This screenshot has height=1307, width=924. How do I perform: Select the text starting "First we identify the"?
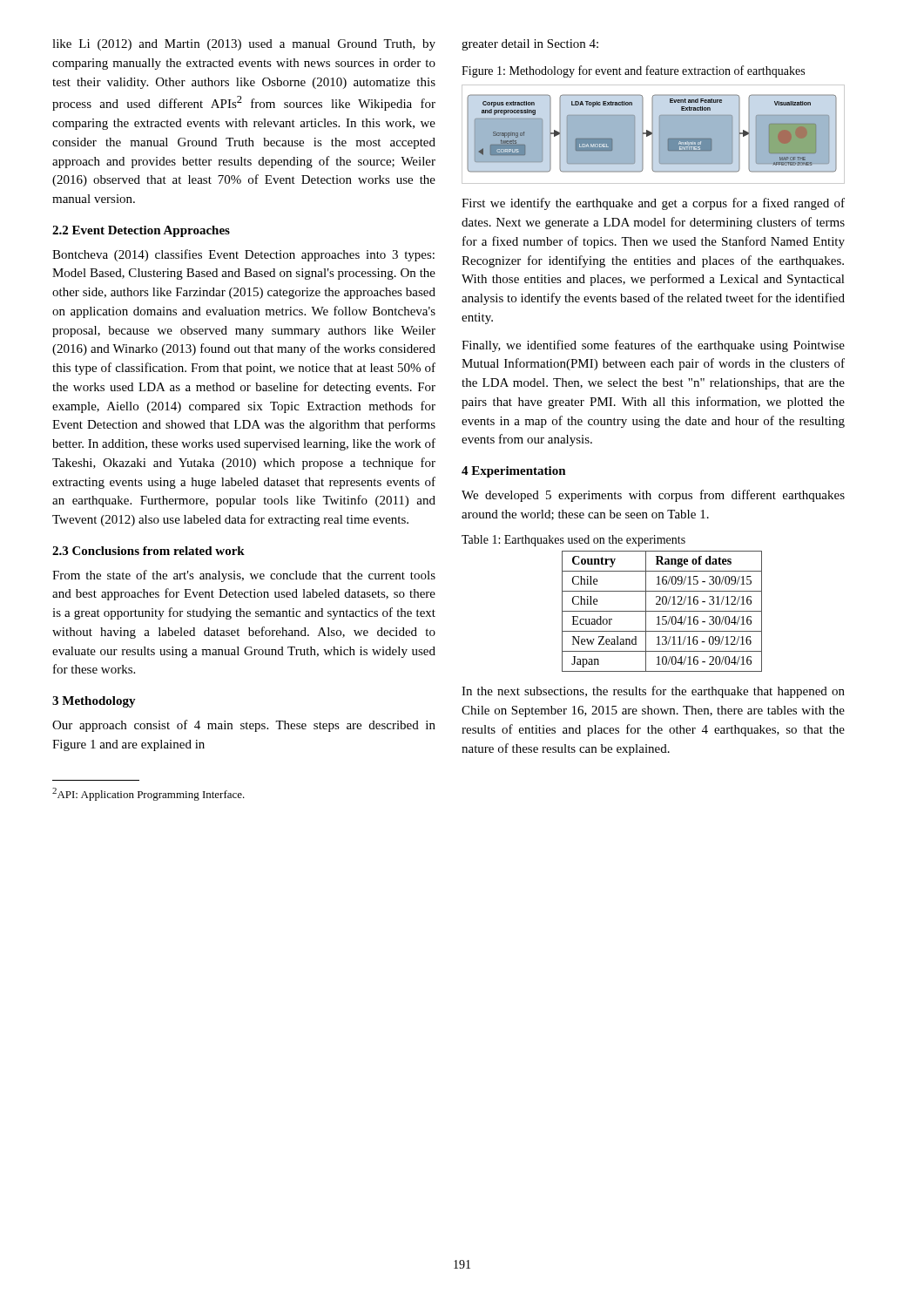point(653,204)
